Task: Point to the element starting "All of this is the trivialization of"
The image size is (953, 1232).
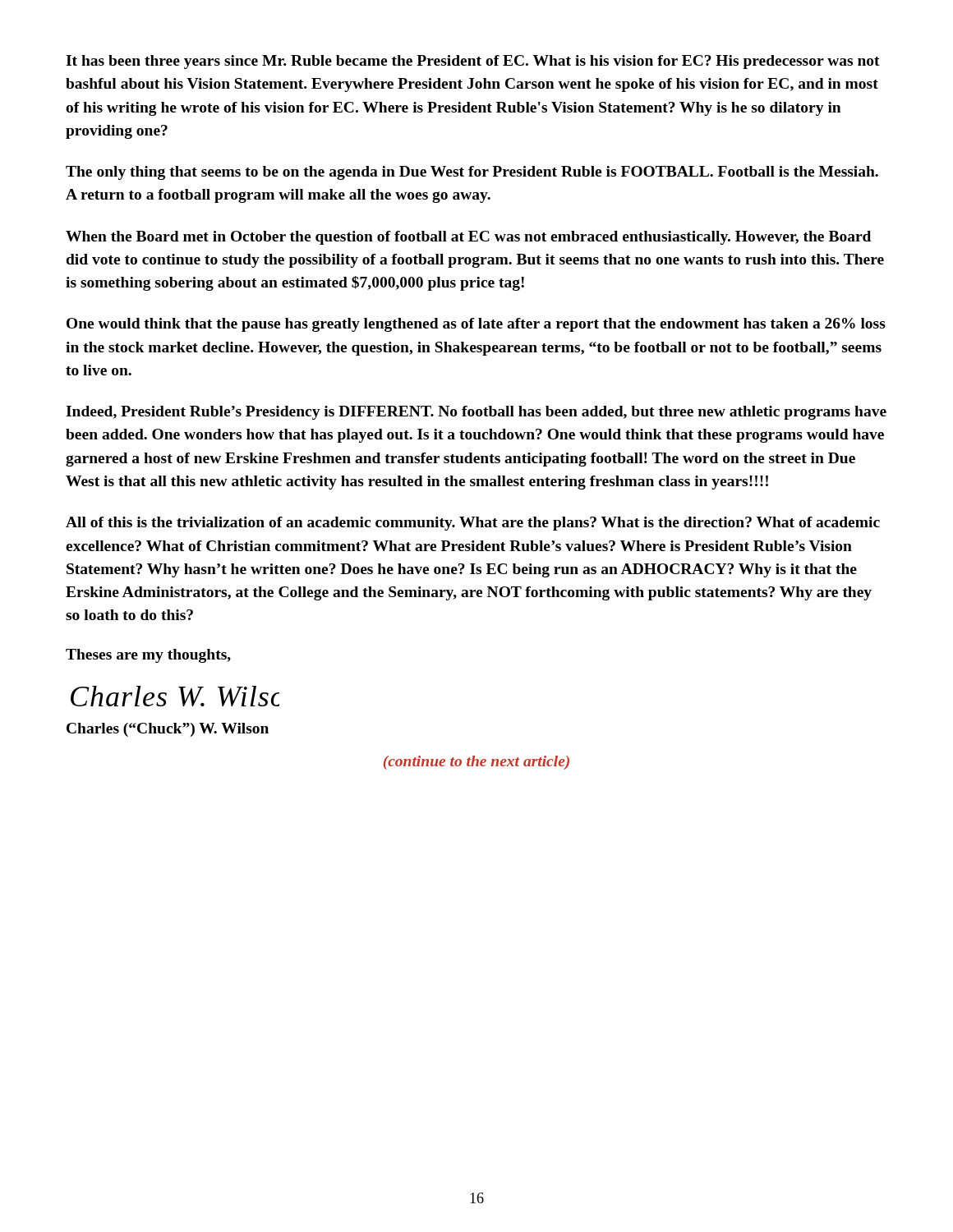Action: pyautogui.click(x=473, y=569)
